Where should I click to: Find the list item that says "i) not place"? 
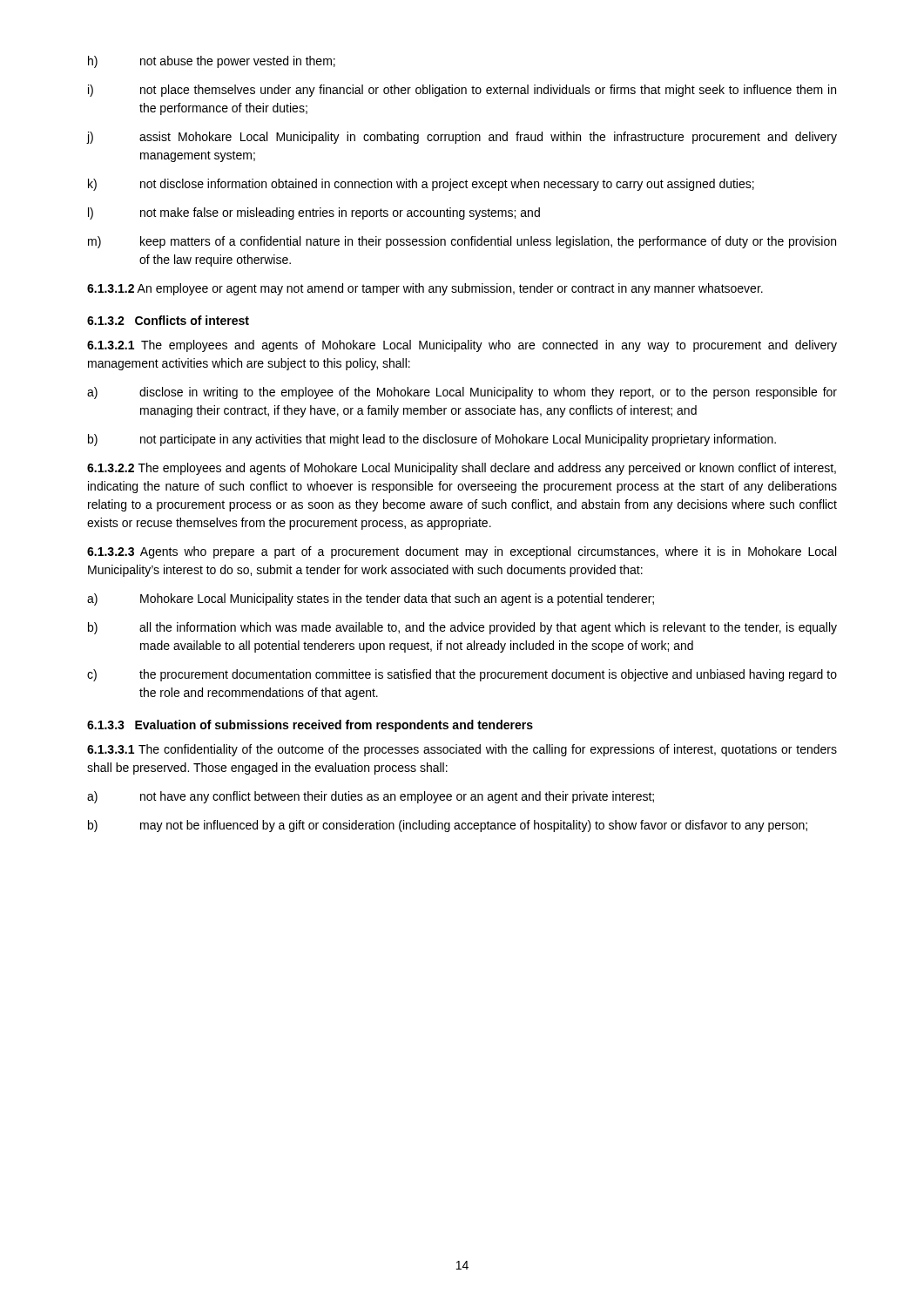pos(462,99)
